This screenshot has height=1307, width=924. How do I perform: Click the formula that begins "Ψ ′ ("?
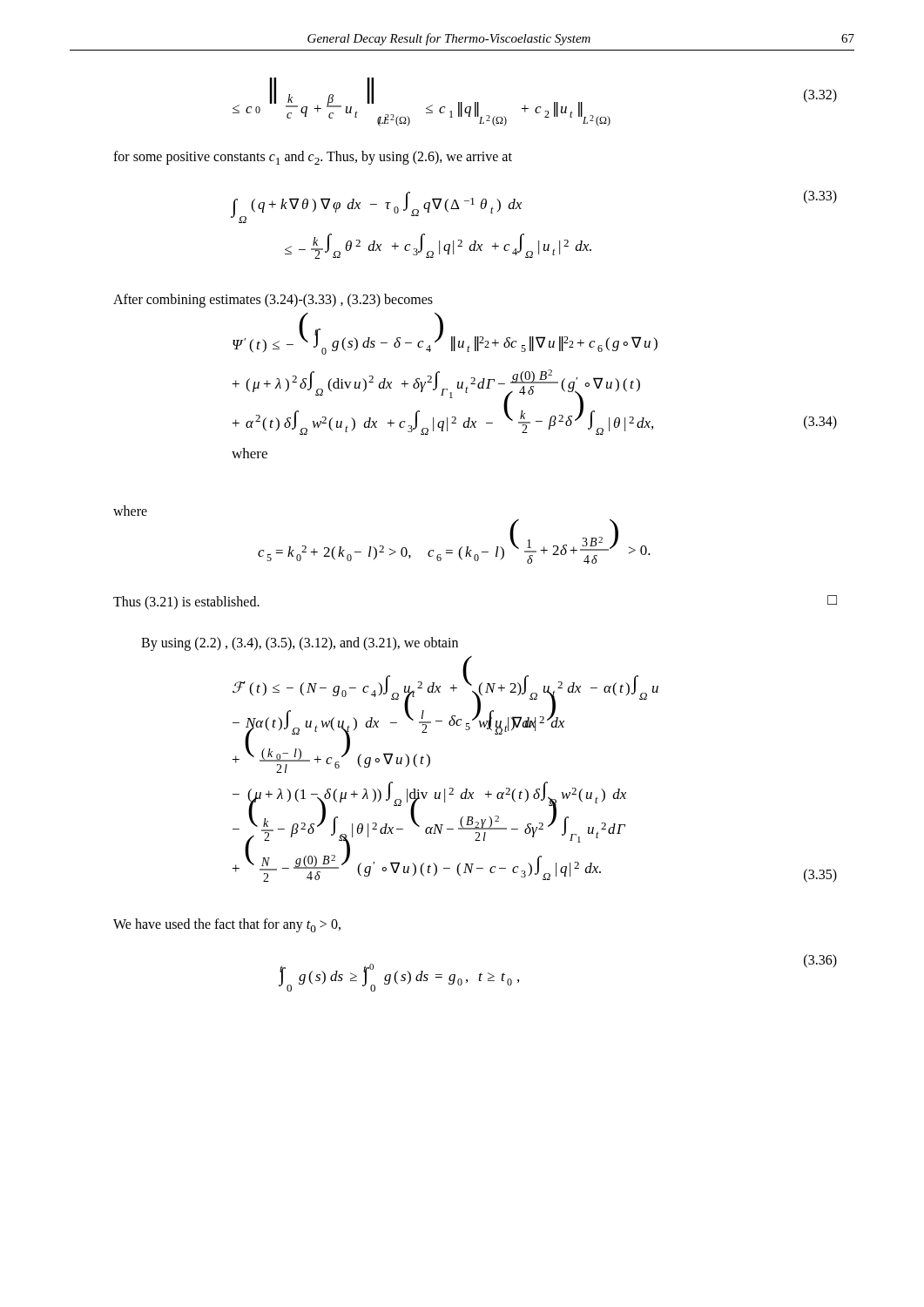point(475,406)
